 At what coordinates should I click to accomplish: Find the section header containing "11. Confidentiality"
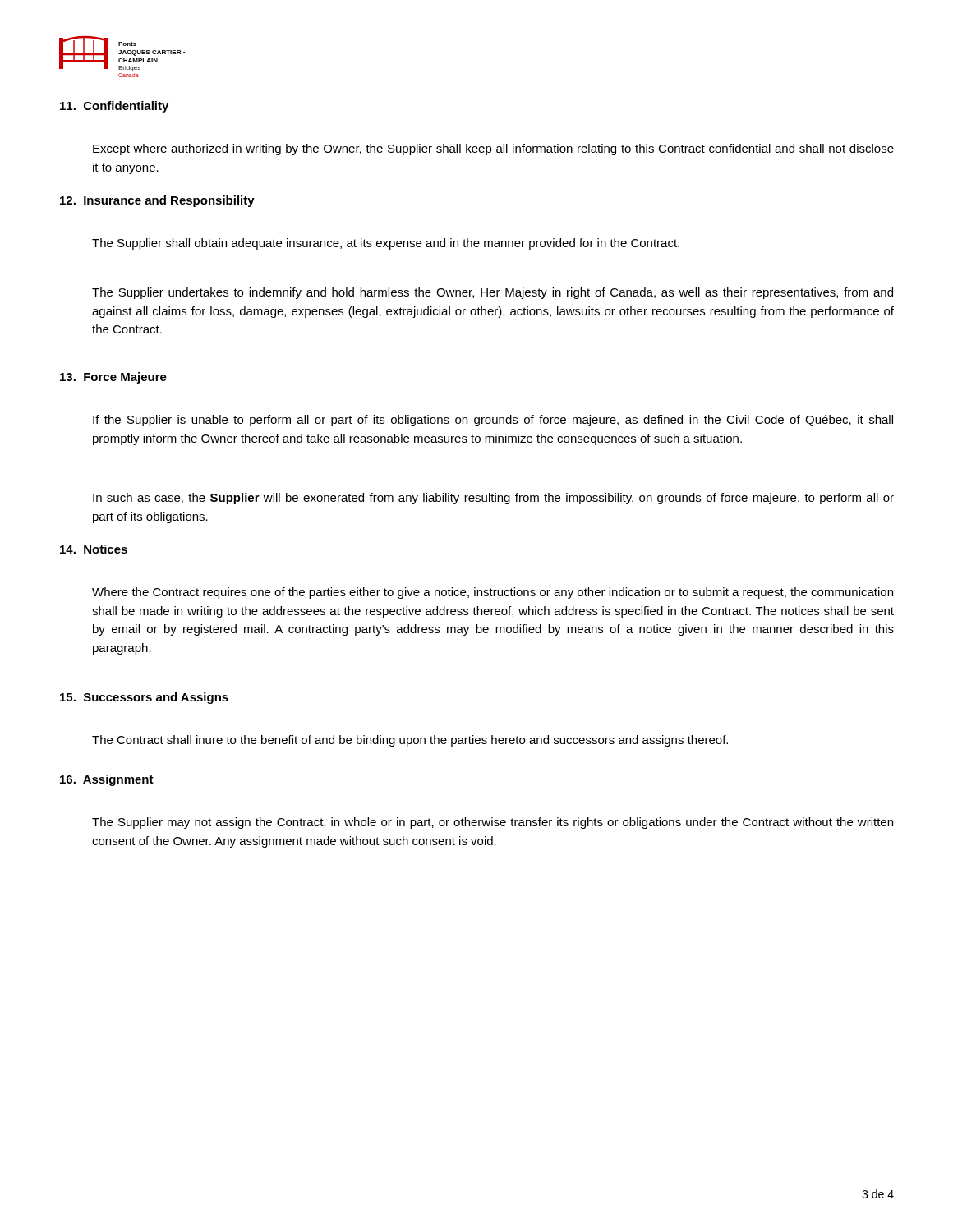[114, 106]
